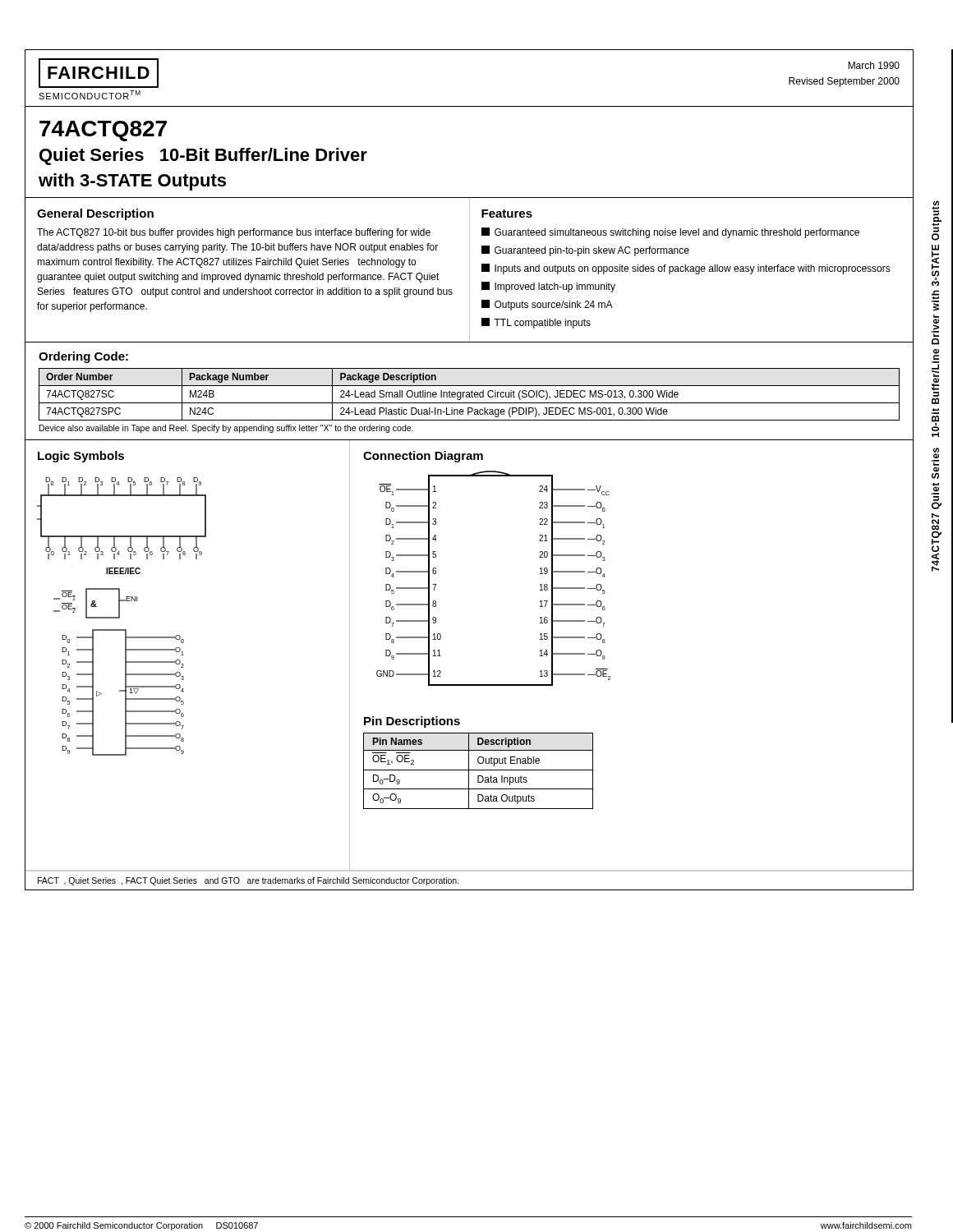
Task: Click on the text block that reads "The ACTQ827 10-bit bus buffer provides high performance"
Action: (245, 270)
